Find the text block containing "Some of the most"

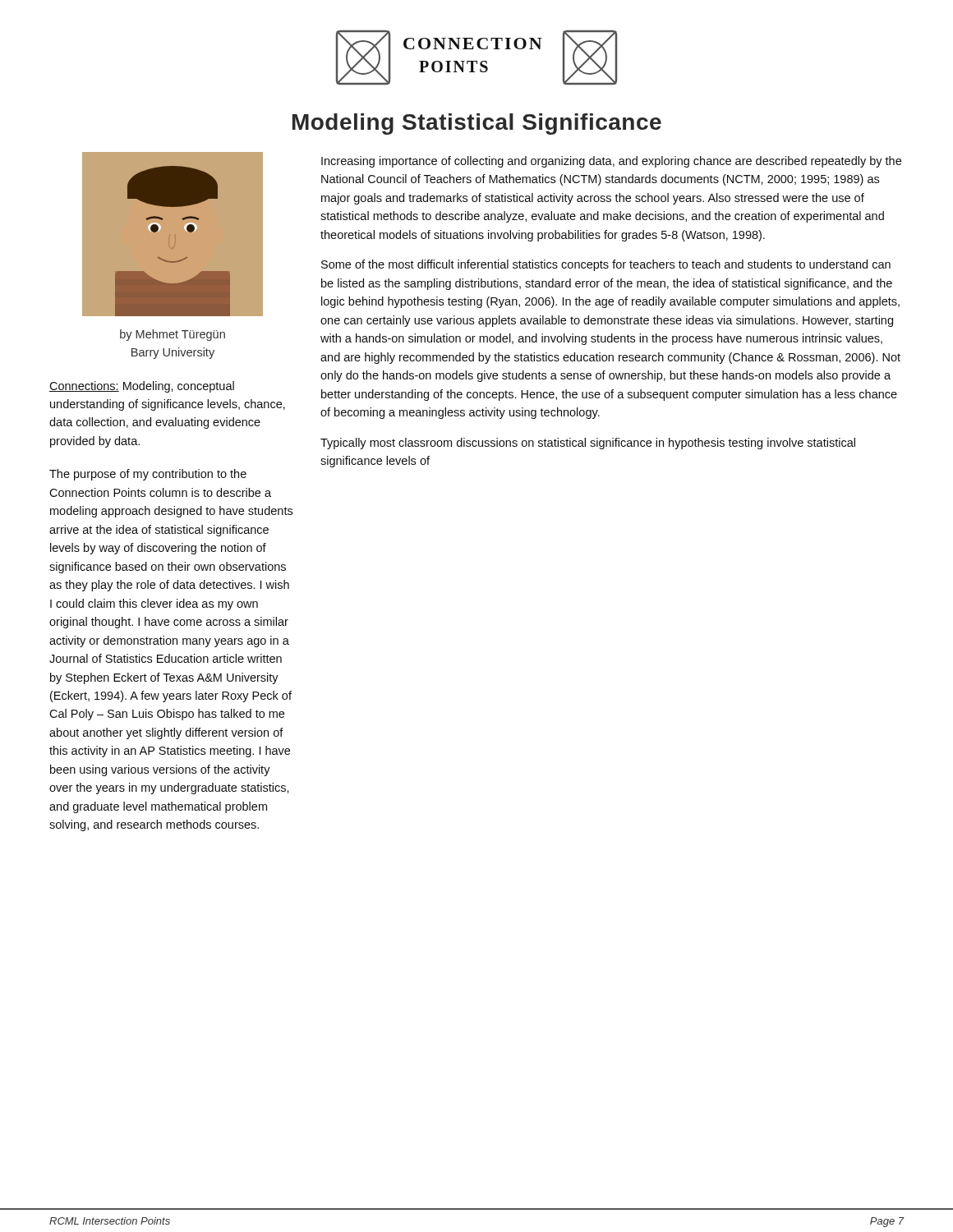(x=610, y=339)
